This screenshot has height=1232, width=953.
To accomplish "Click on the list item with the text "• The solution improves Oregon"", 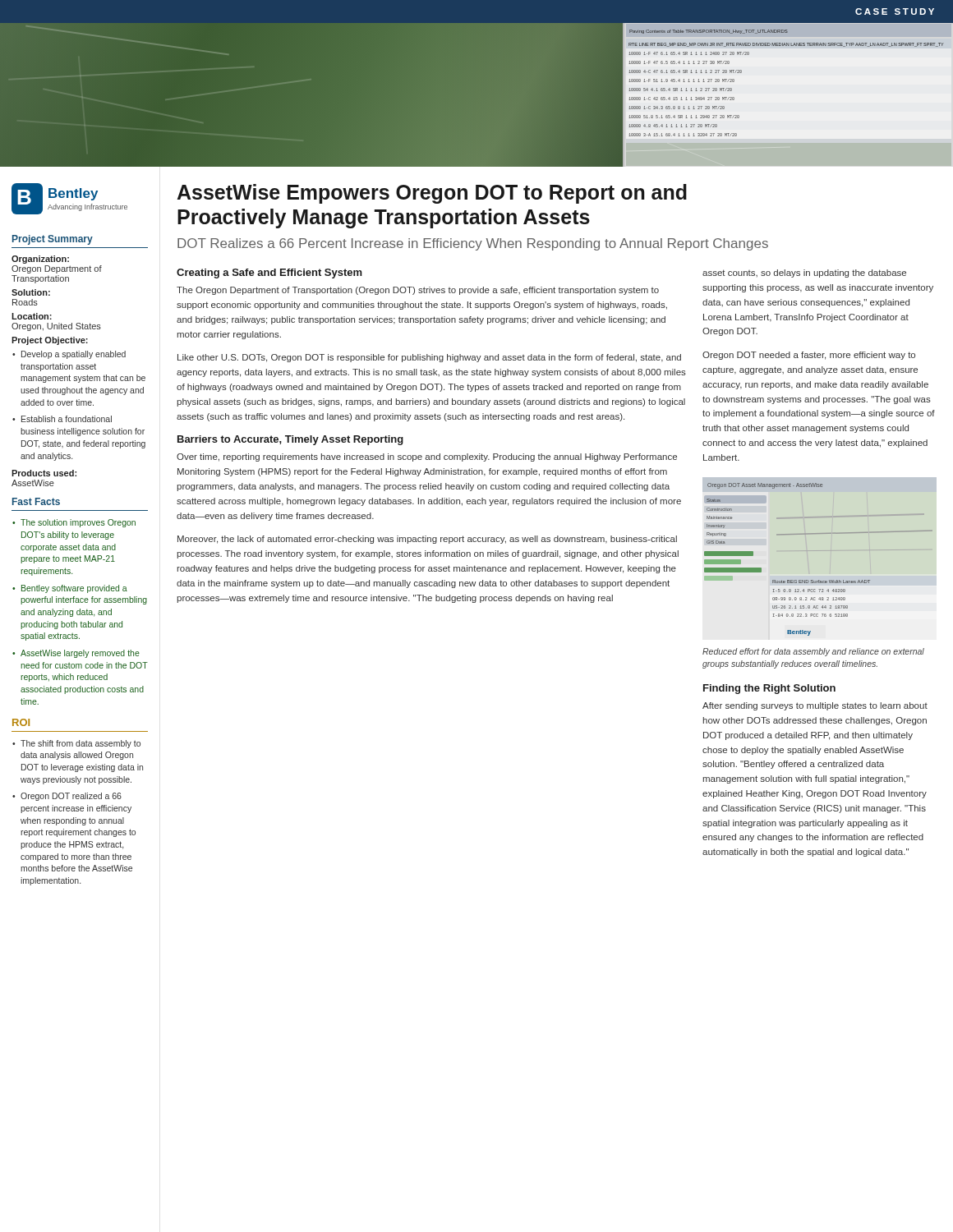I will point(74,546).
